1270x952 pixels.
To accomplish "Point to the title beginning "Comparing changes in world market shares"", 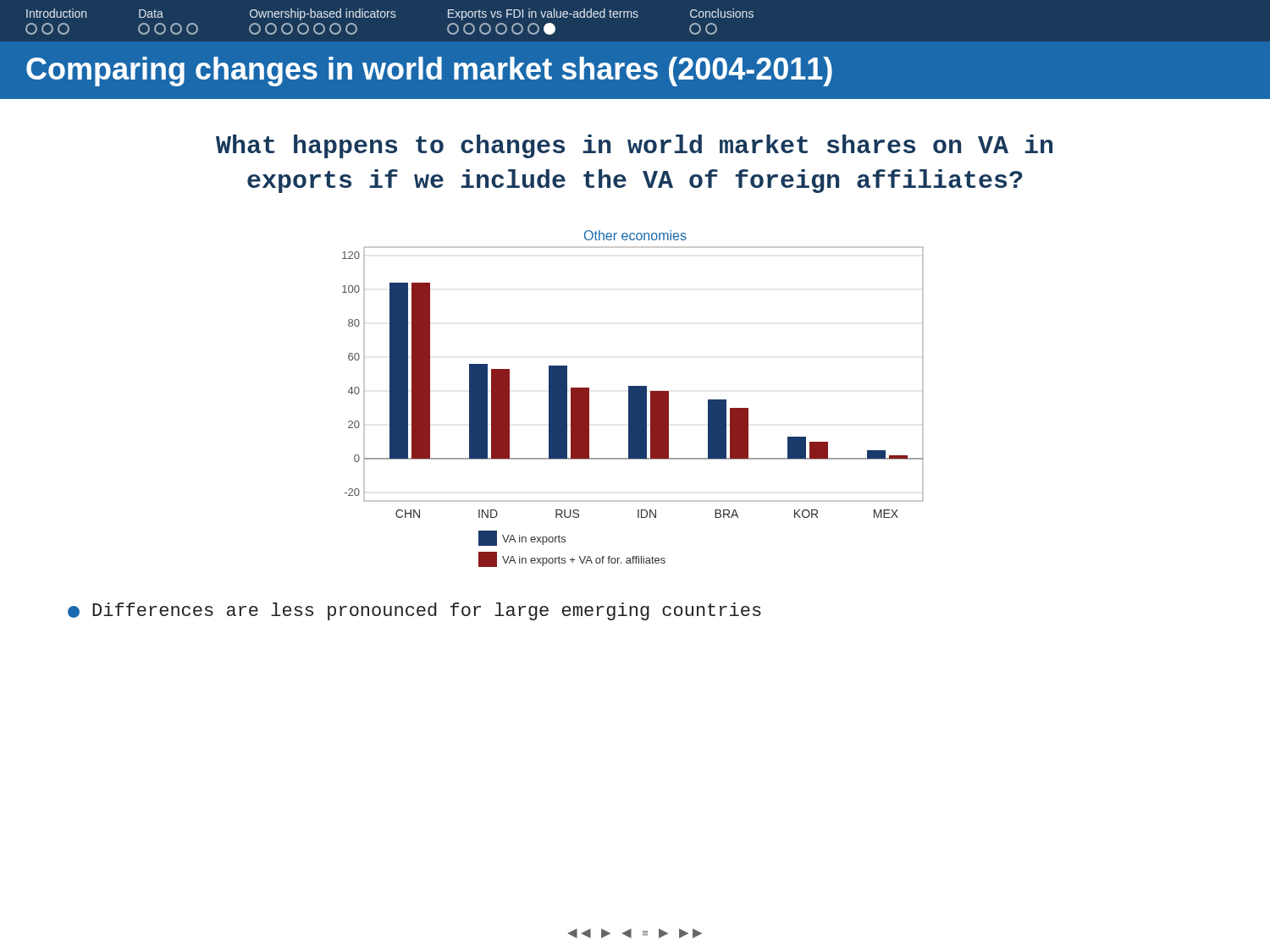I will tap(429, 69).
